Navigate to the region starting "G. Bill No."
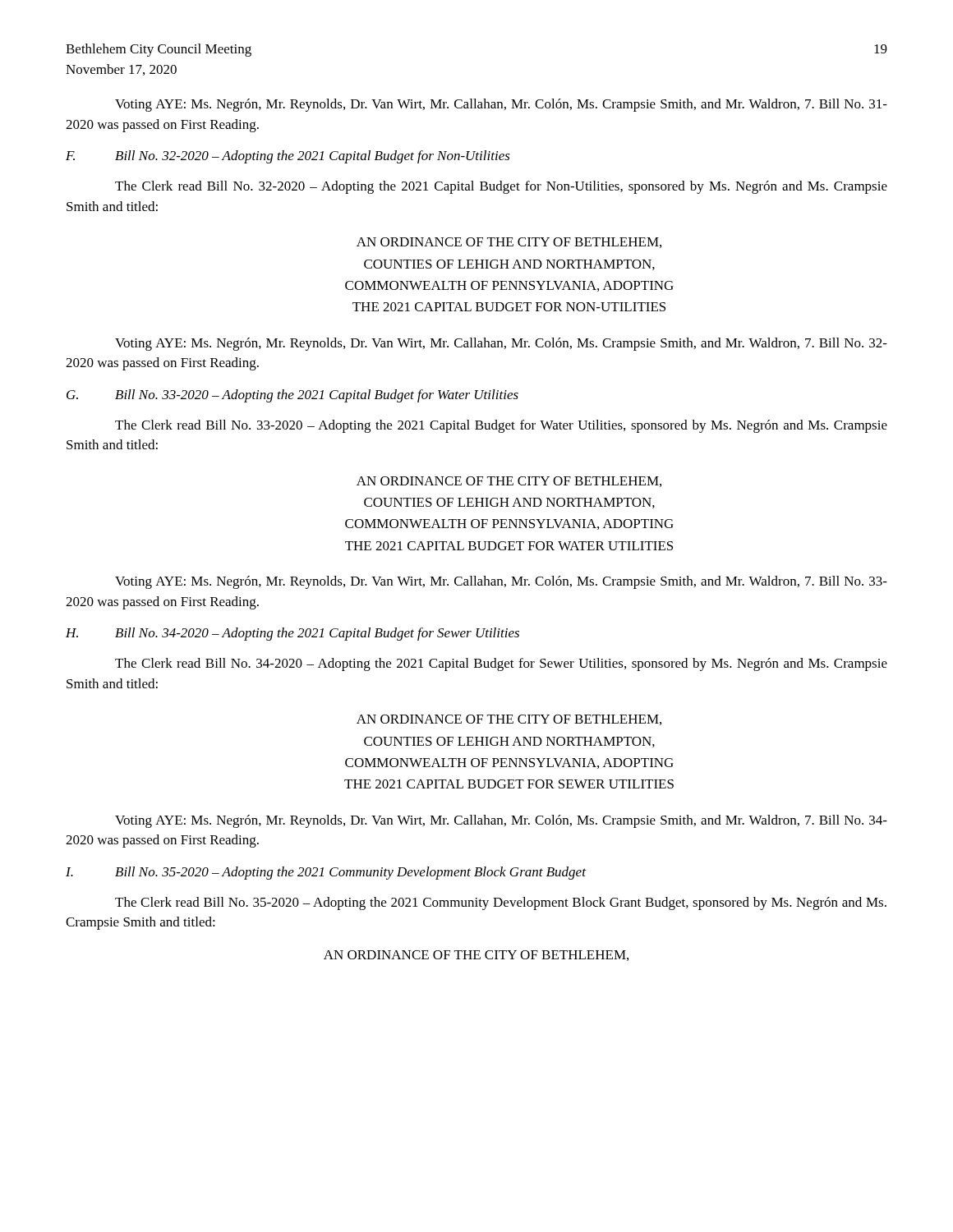The height and width of the screenshot is (1232, 953). click(x=292, y=395)
